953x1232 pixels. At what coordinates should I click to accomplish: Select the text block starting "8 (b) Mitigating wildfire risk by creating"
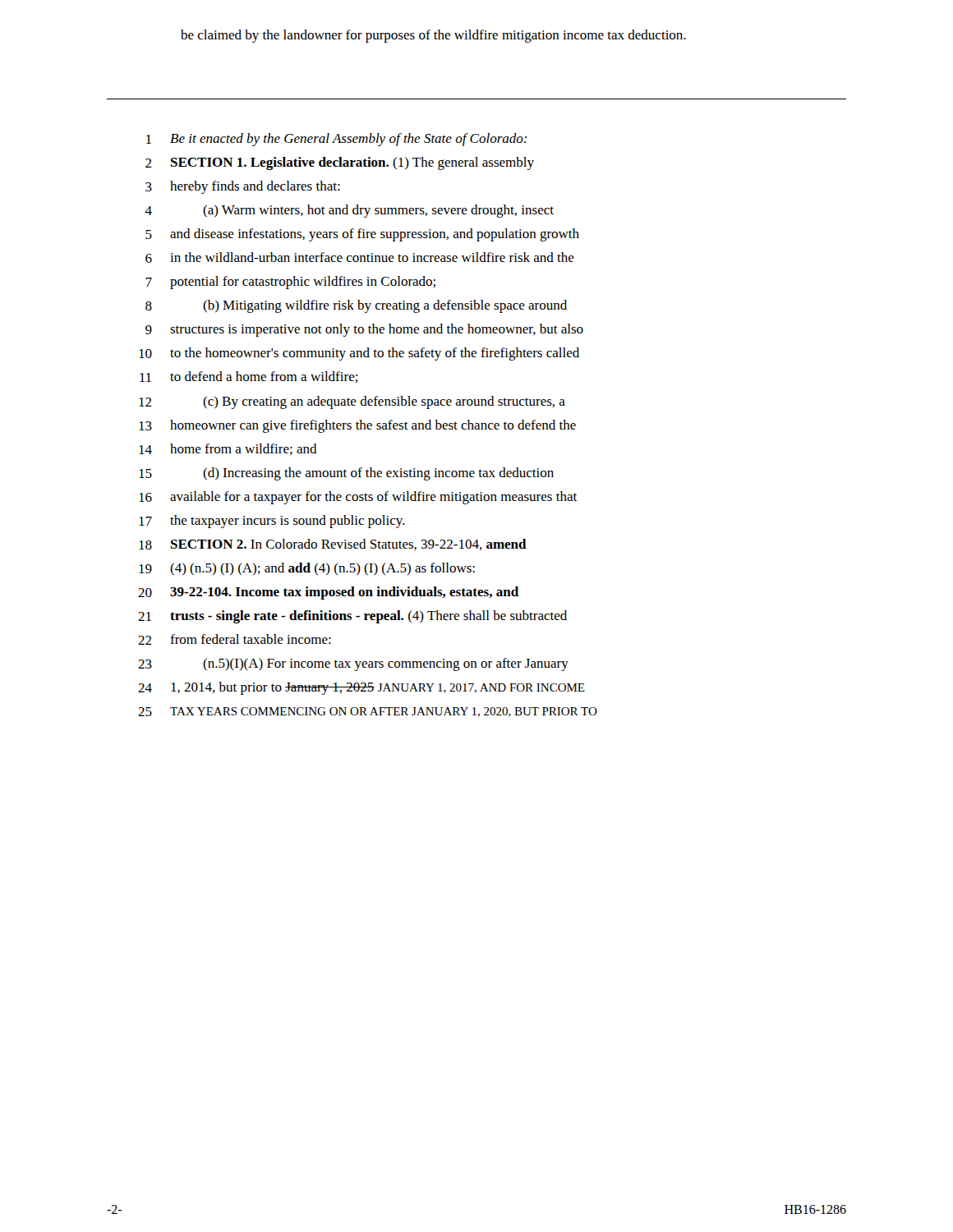476,306
